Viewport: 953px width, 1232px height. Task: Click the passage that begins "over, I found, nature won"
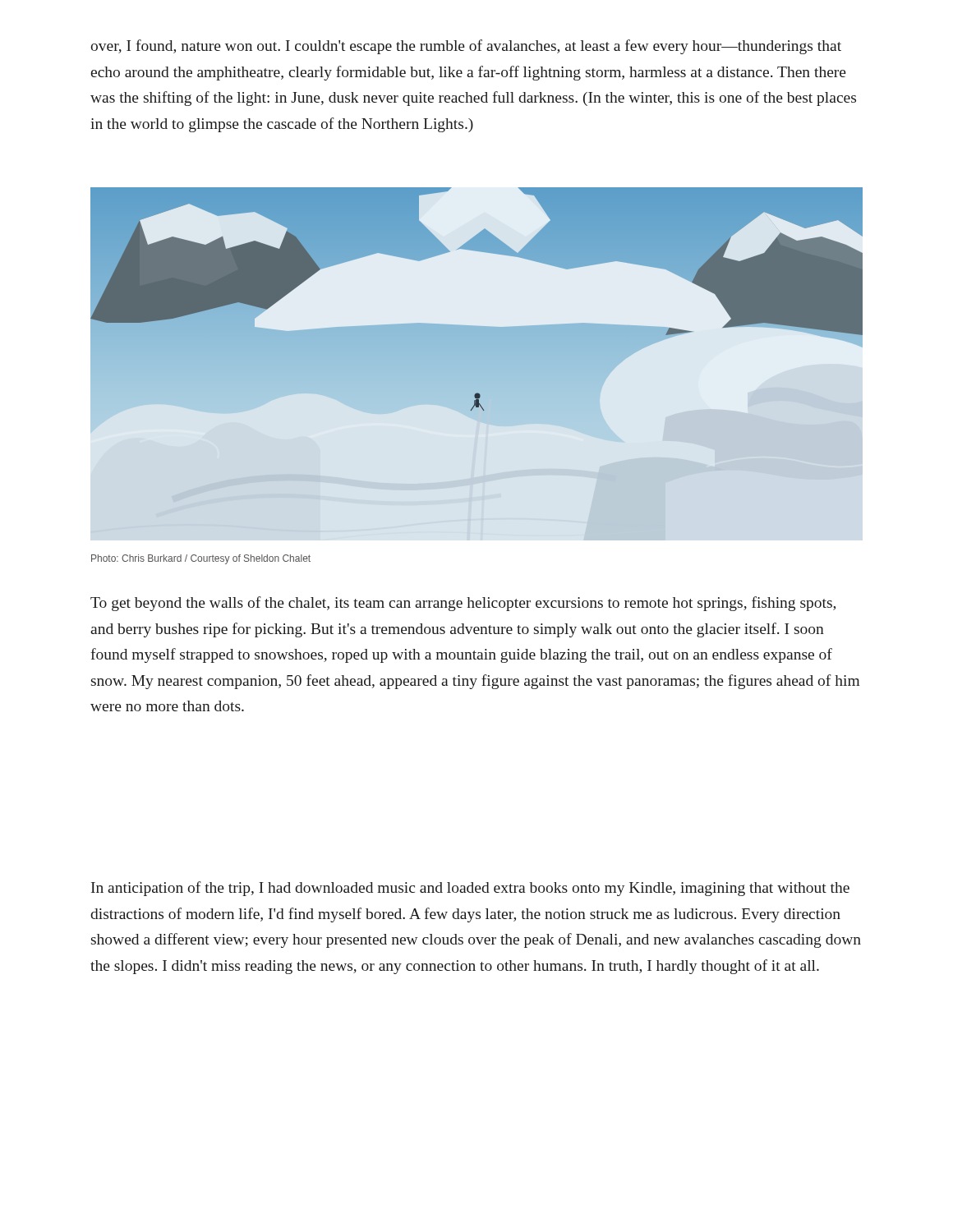pos(474,85)
